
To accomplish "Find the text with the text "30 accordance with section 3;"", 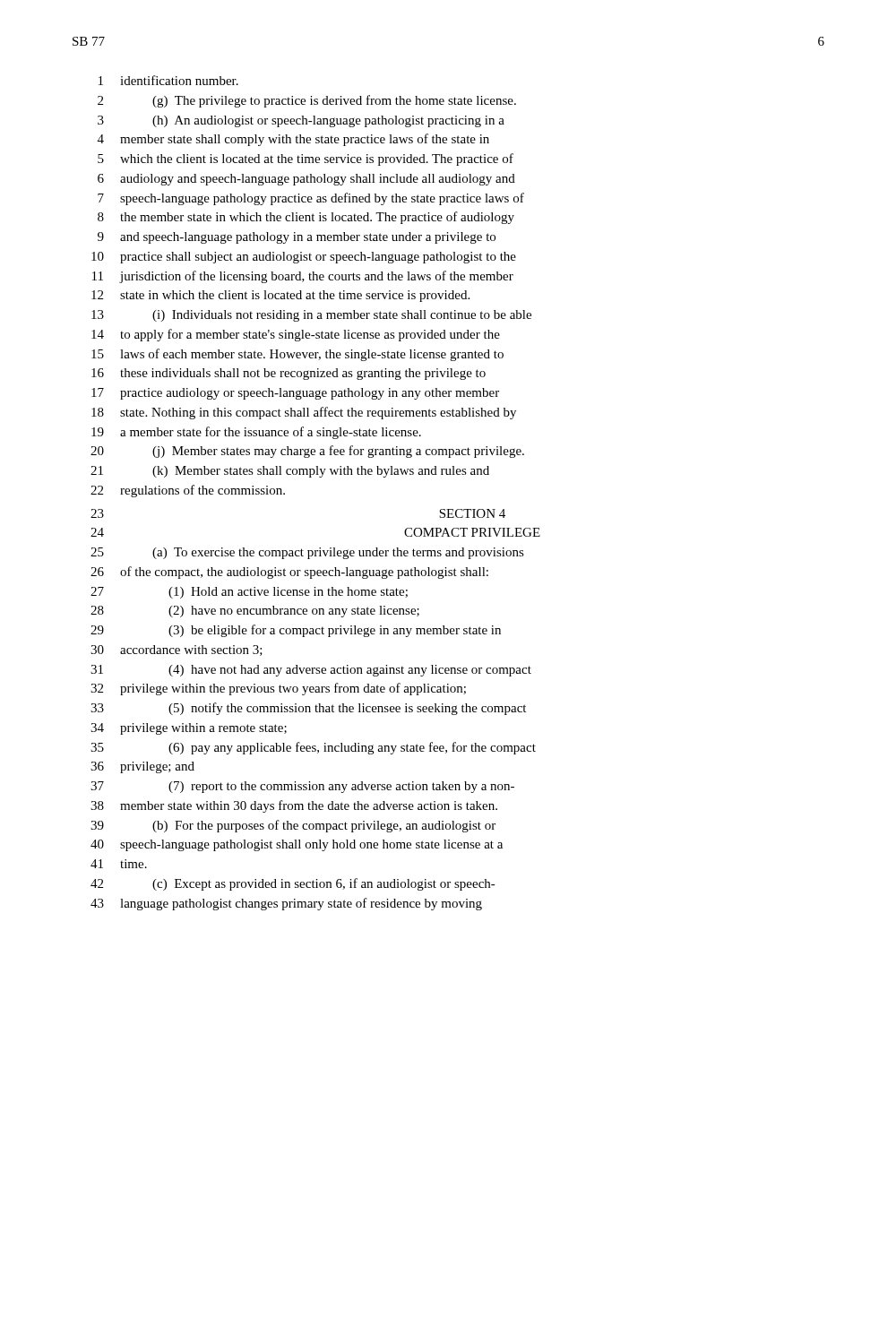I will 177,650.
